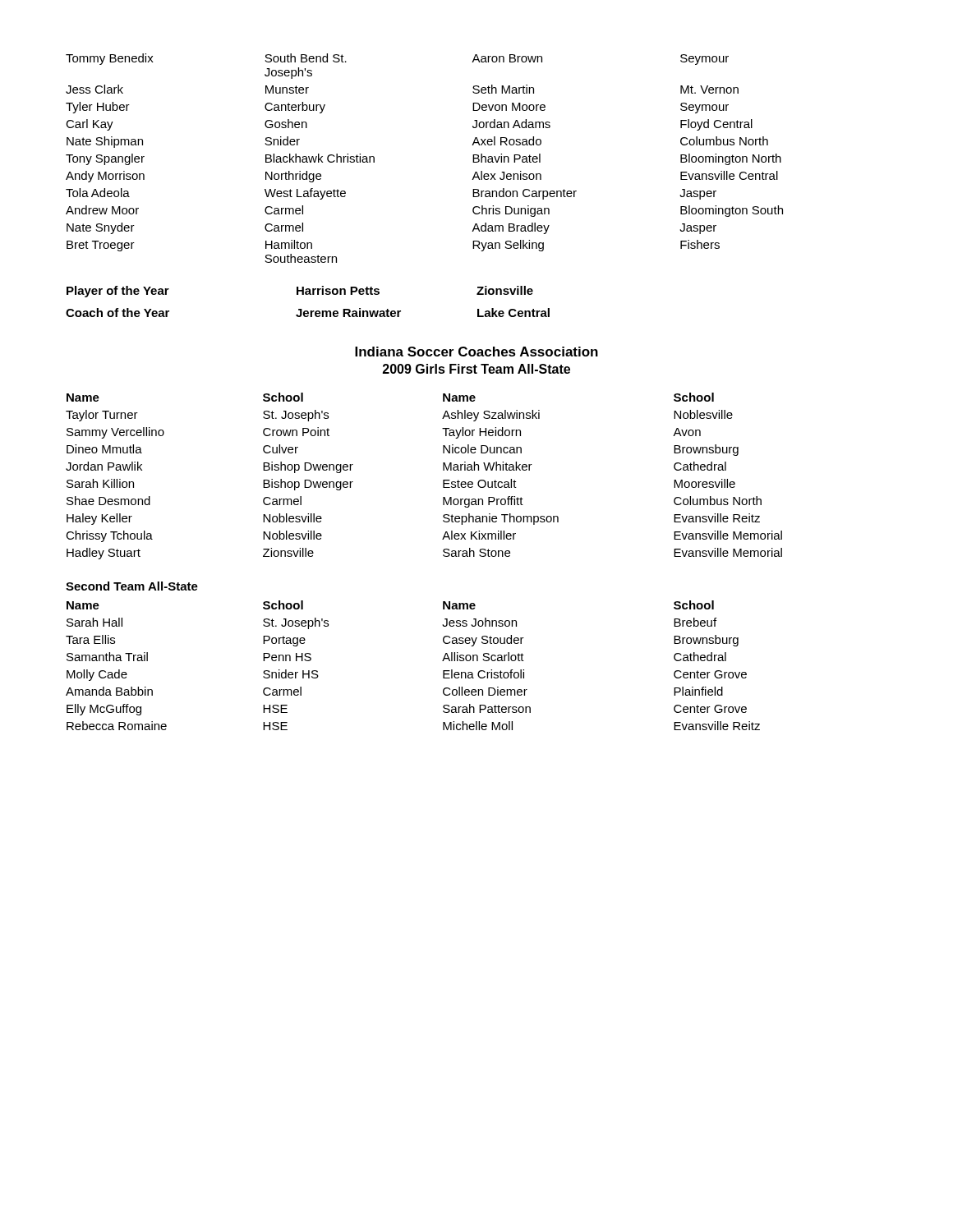The width and height of the screenshot is (953, 1232).
Task: Click on the table containing "Carl Kay"
Action: [x=476, y=158]
